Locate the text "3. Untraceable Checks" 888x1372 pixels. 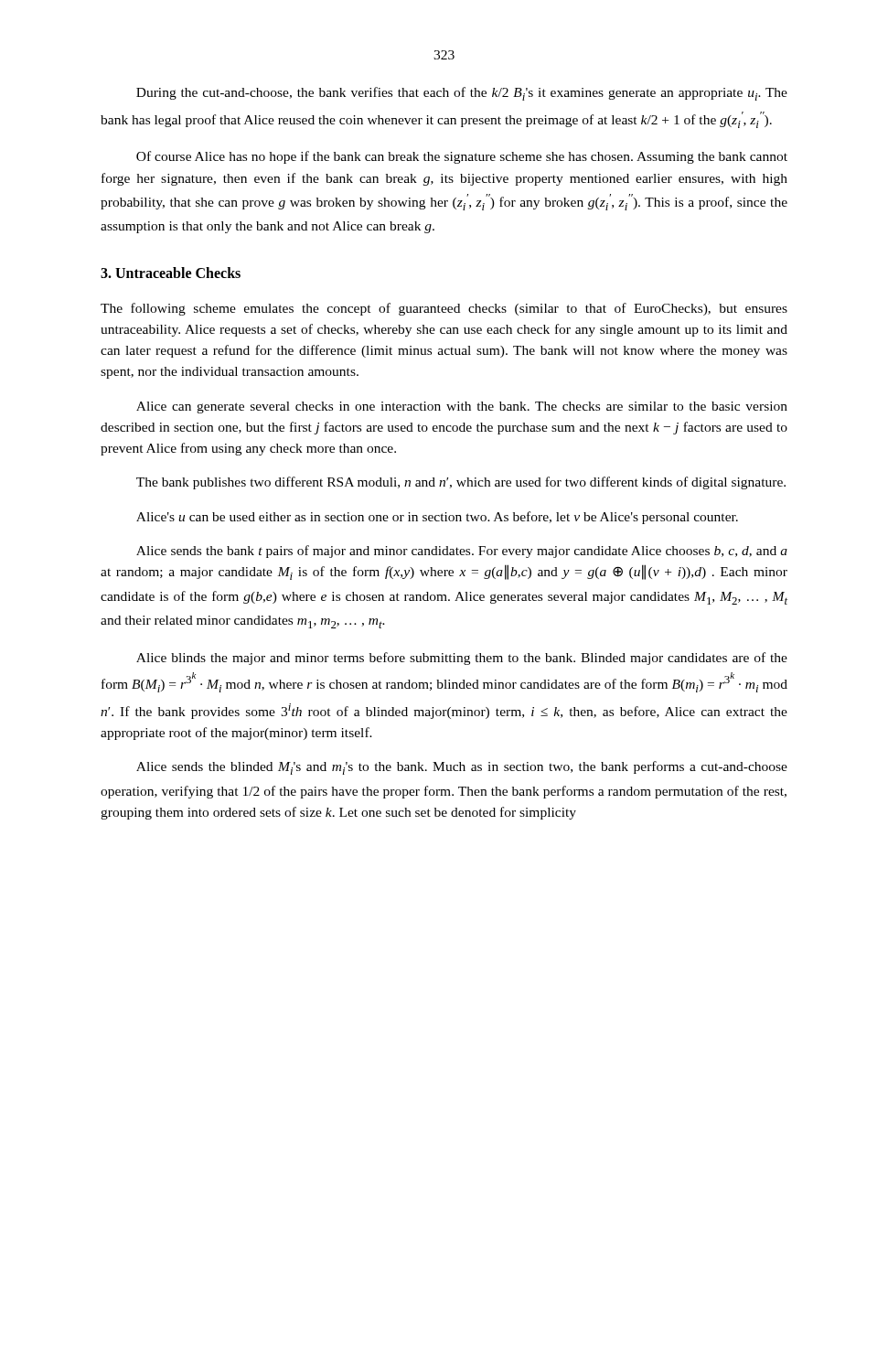171,273
